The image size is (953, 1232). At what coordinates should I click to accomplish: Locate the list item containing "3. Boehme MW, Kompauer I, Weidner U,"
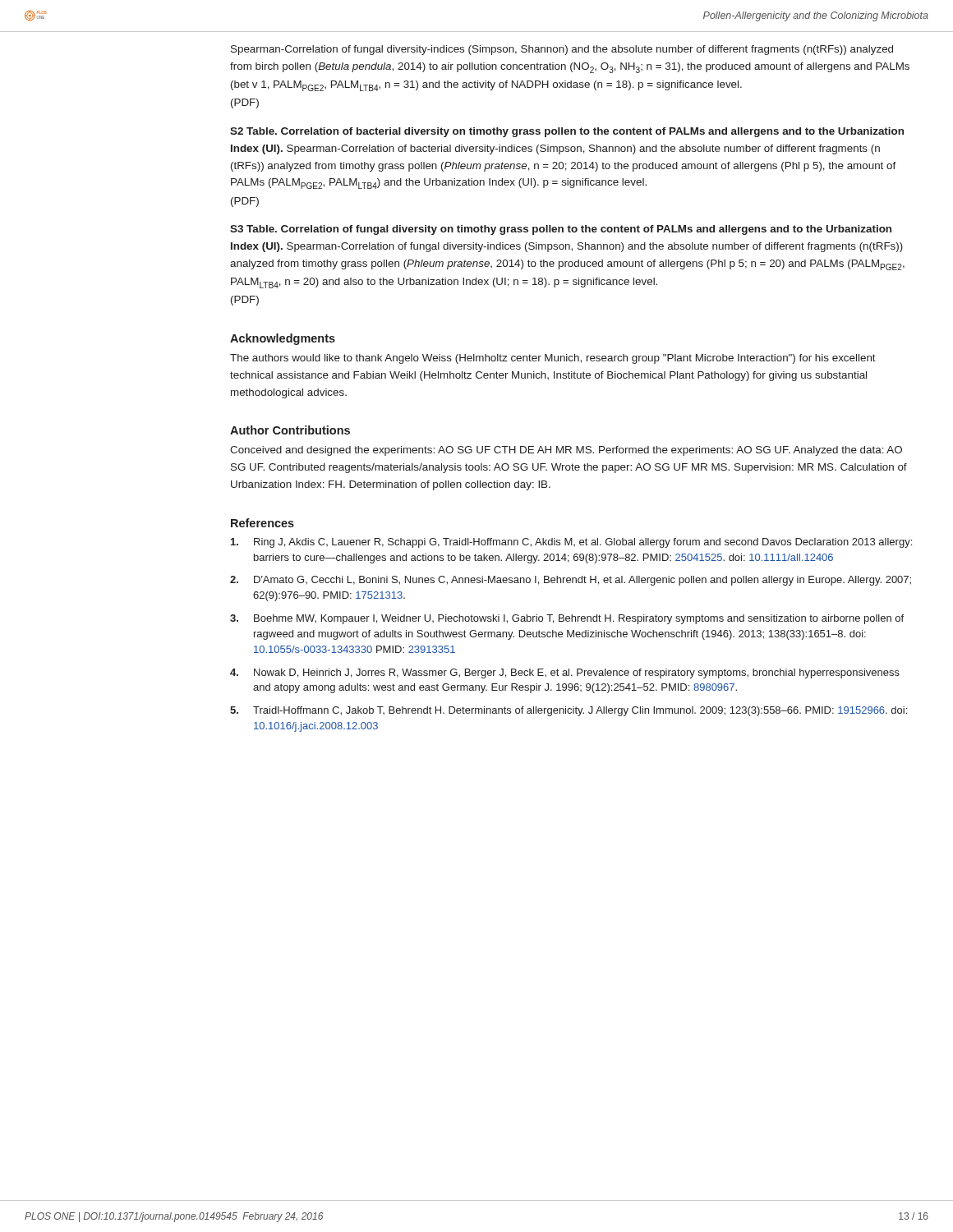coord(573,634)
